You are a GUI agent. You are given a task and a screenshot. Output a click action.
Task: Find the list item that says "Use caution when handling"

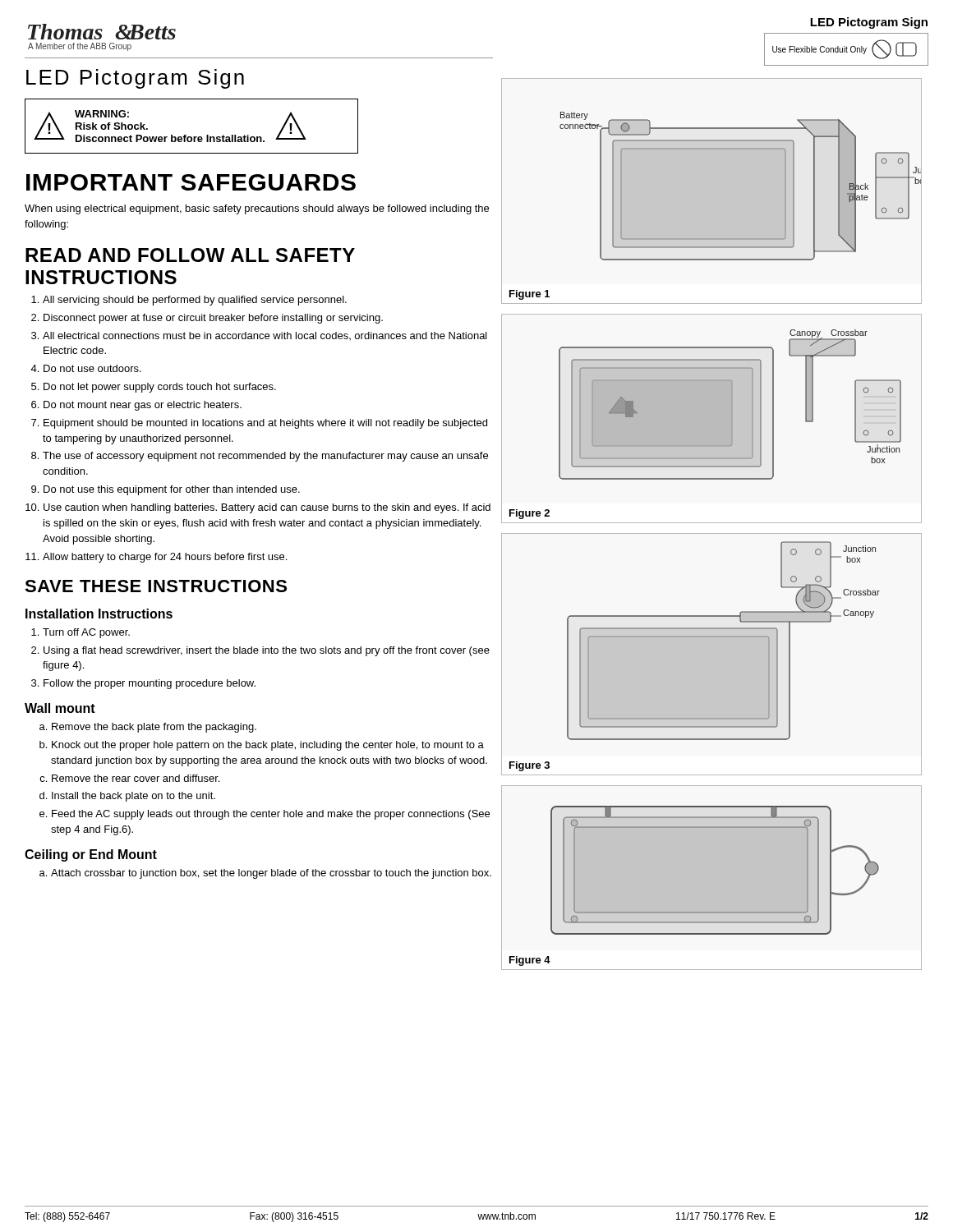[x=267, y=523]
